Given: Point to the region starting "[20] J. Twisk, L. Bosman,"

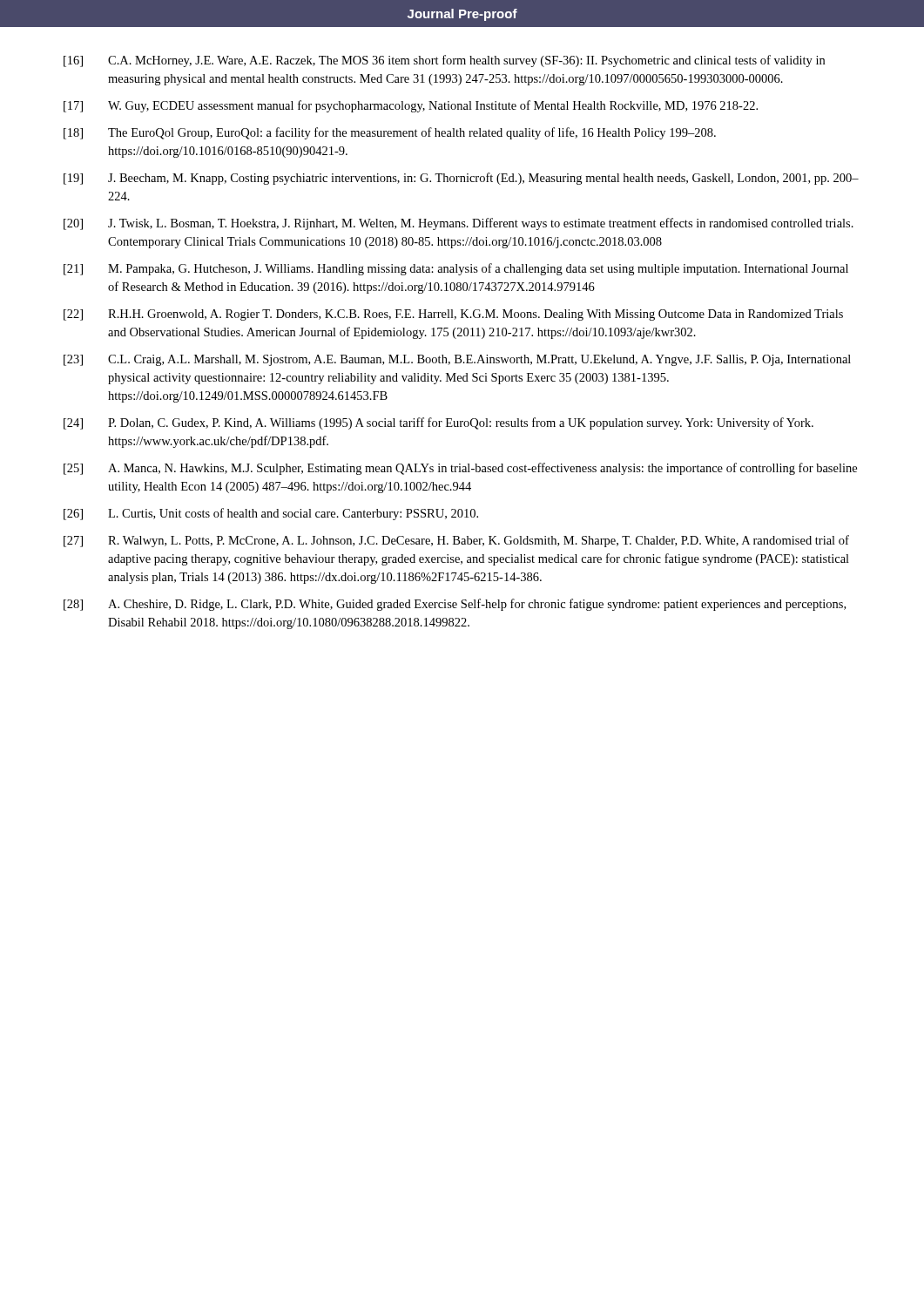Looking at the screenshot, I should pyautogui.click(x=462, y=233).
